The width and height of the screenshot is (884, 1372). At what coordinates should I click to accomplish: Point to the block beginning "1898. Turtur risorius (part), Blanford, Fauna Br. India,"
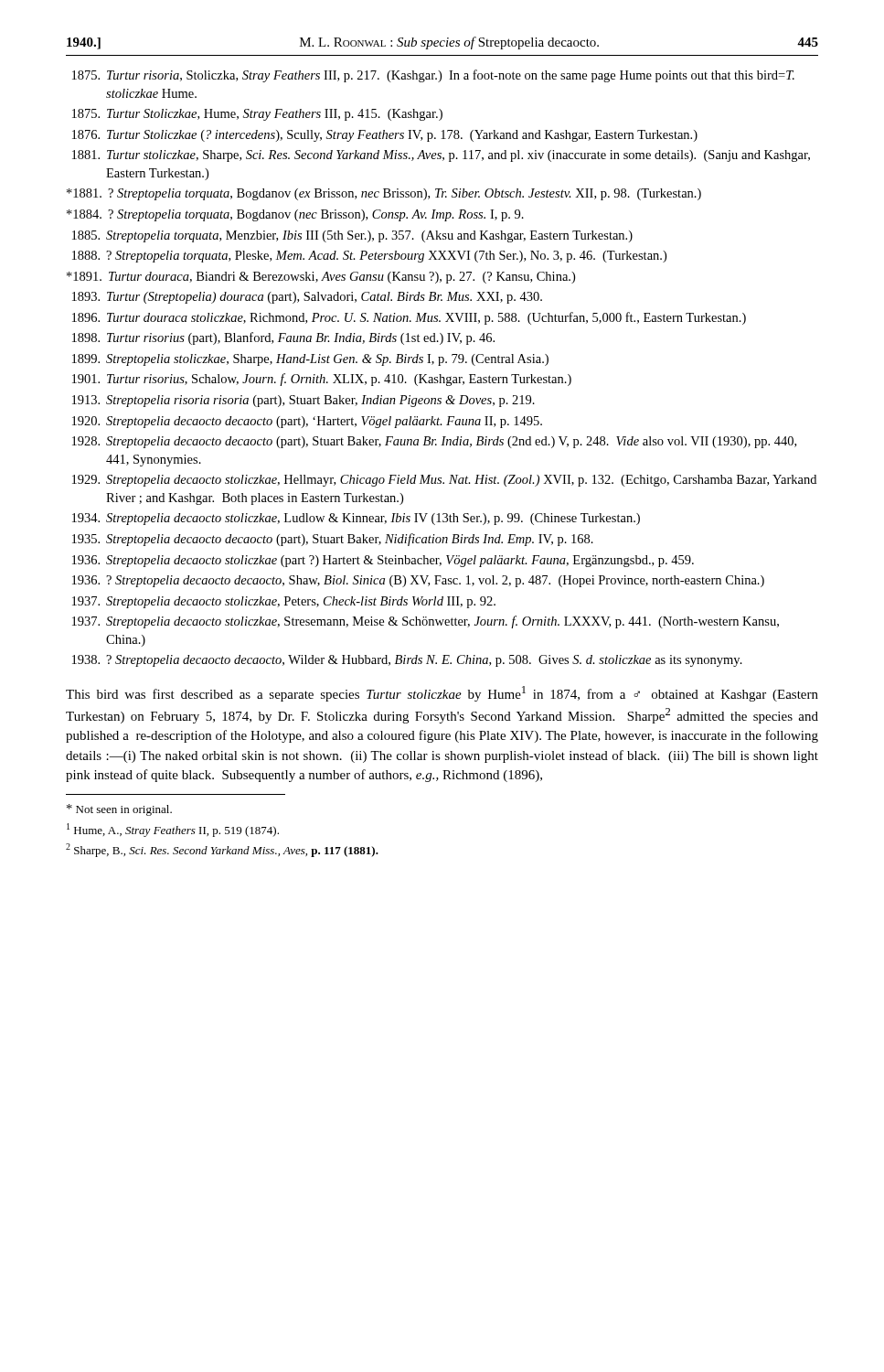coord(442,338)
